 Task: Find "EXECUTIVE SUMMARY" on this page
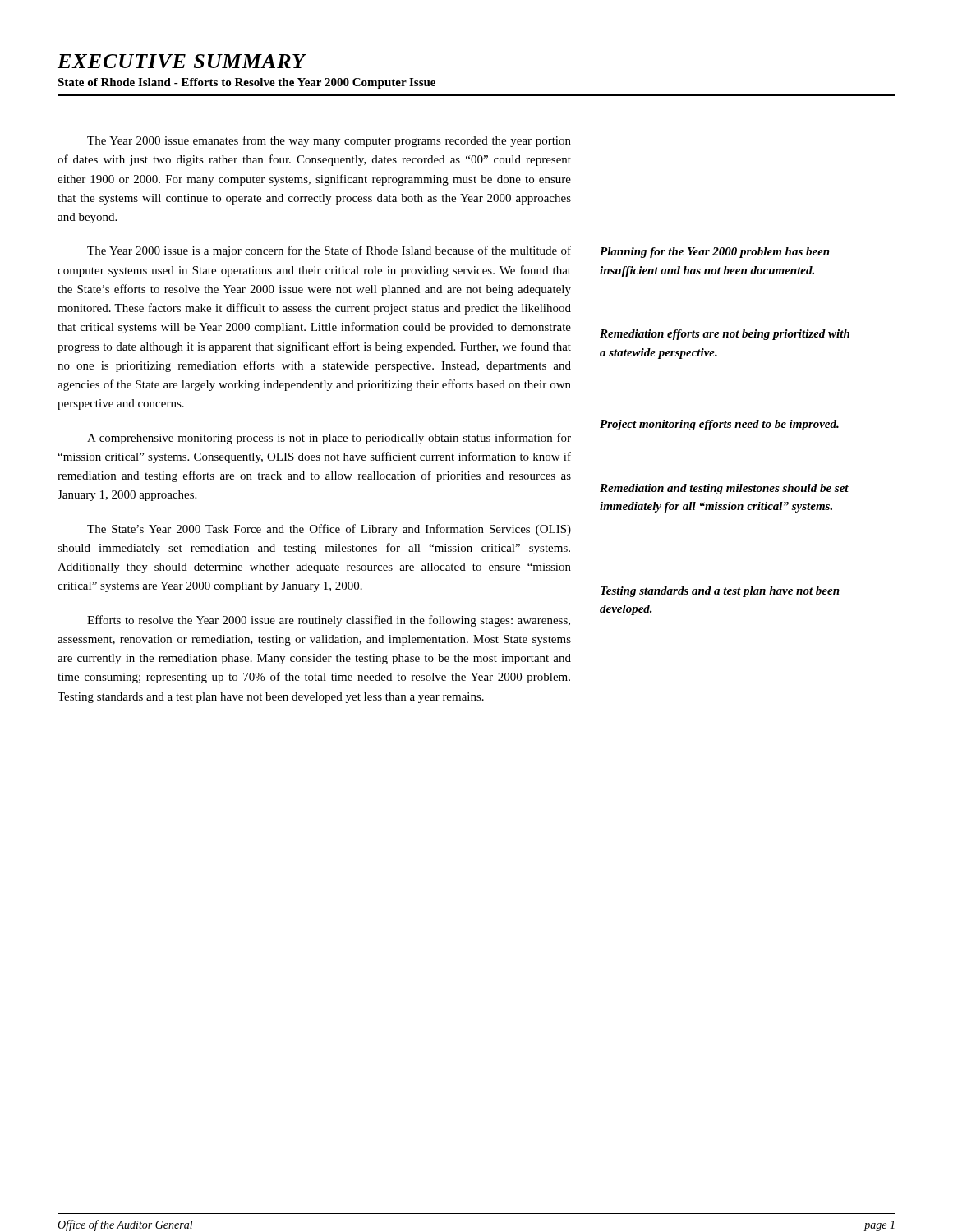(x=182, y=61)
